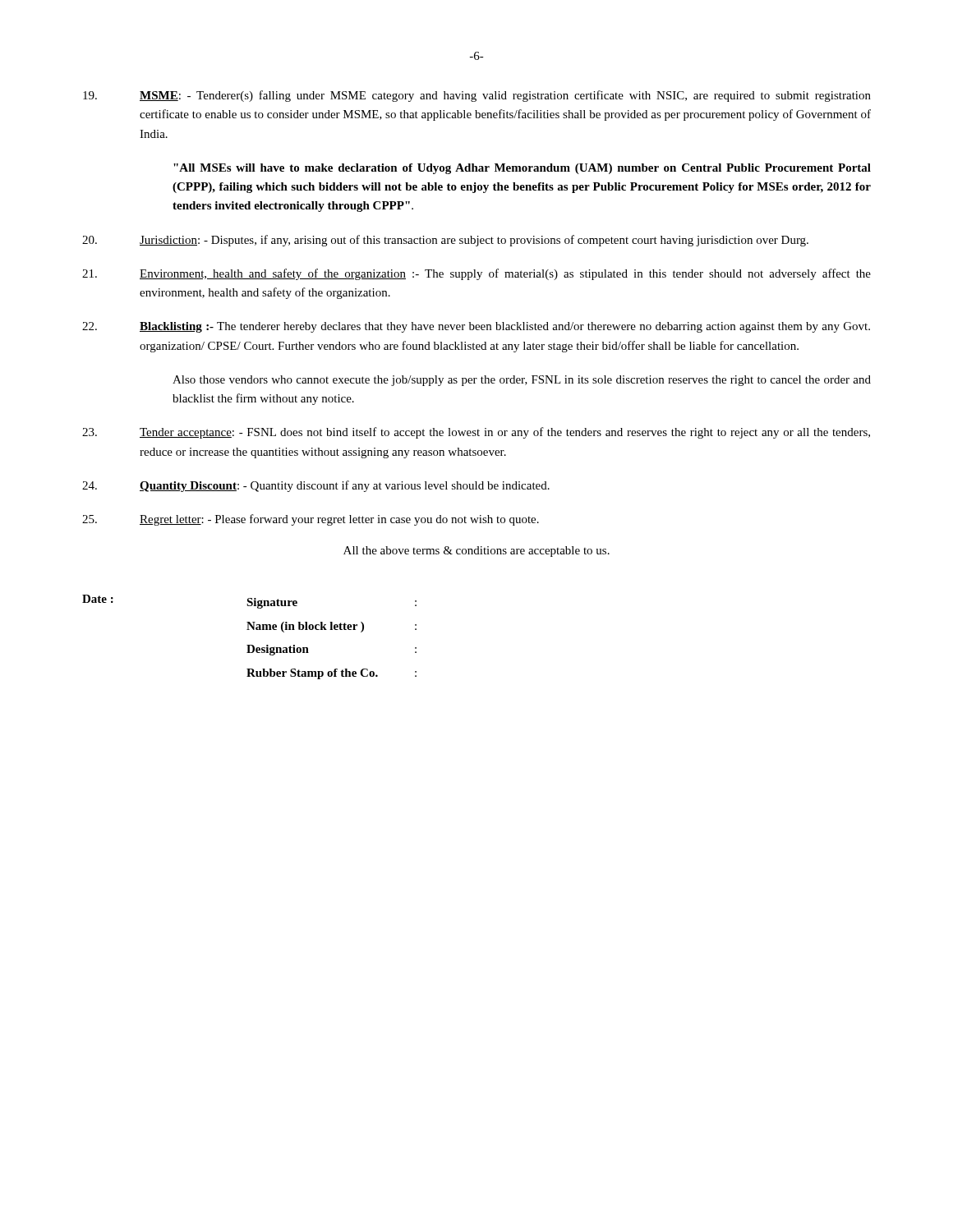
Task: Where is the passage that starts "Also those vendors who cannot execute"?
Action: [x=522, y=389]
